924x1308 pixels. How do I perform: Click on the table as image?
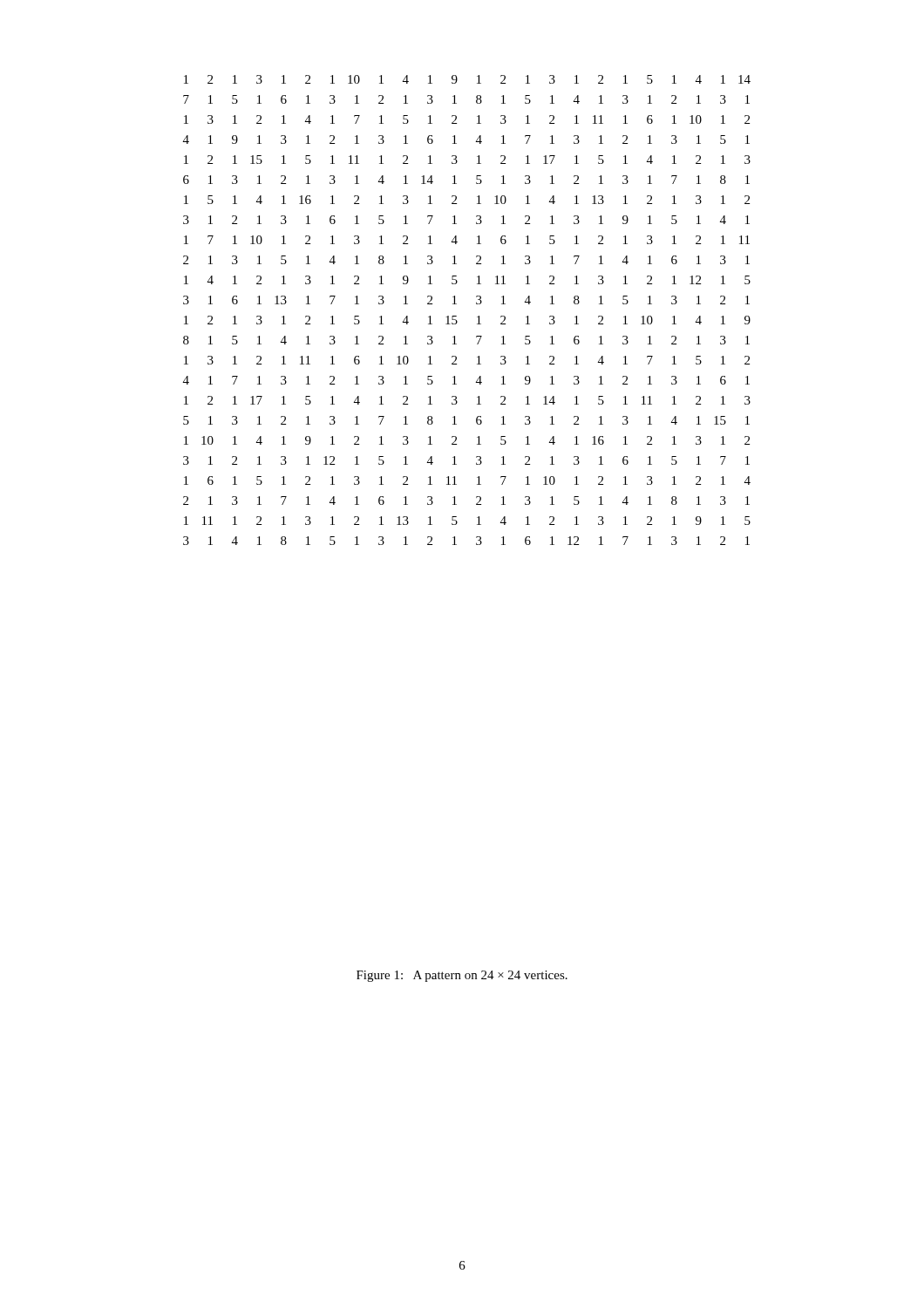[x=462, y=310]
